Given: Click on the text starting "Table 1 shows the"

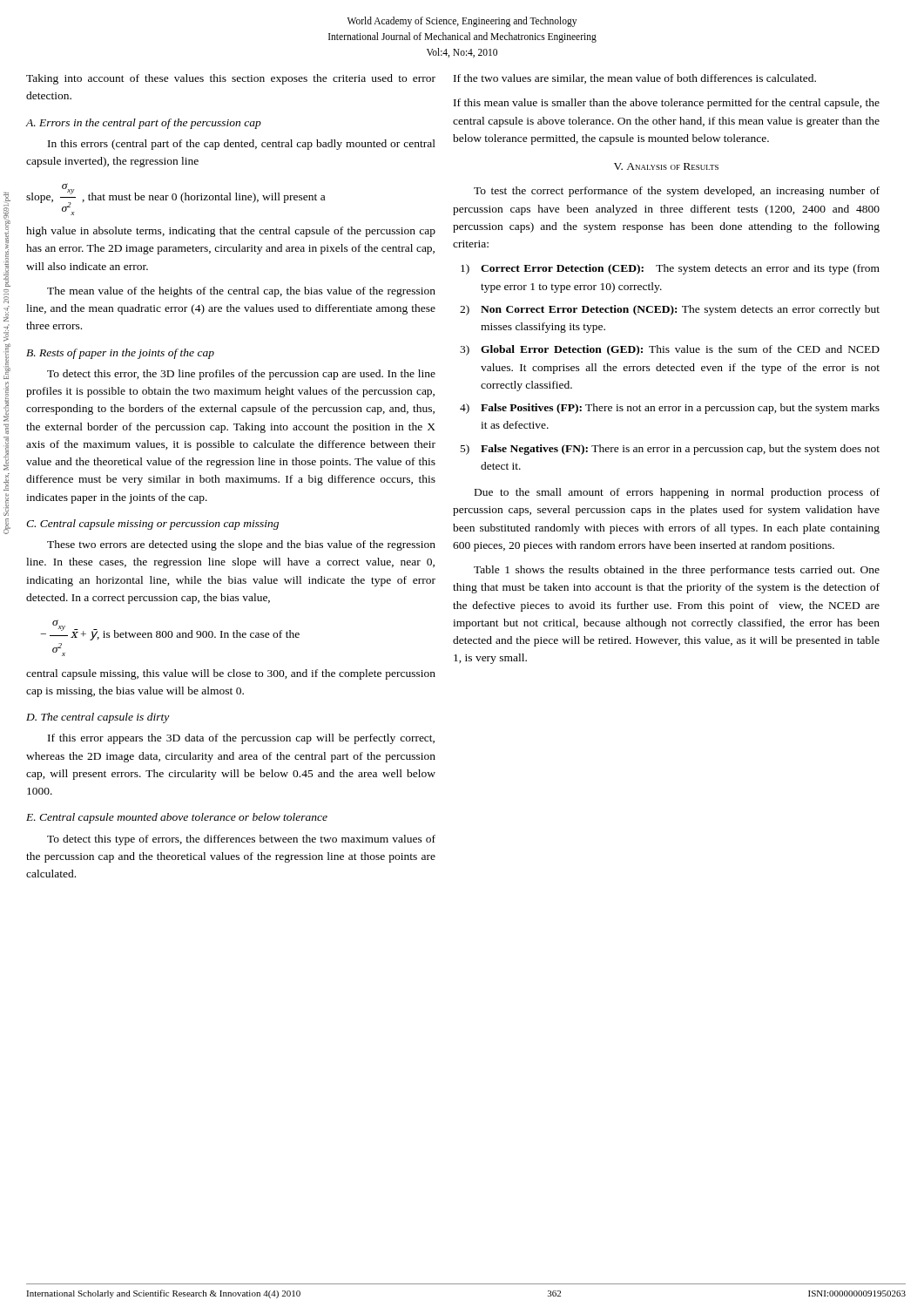Looking at the screenshot, I should point(666,614).
